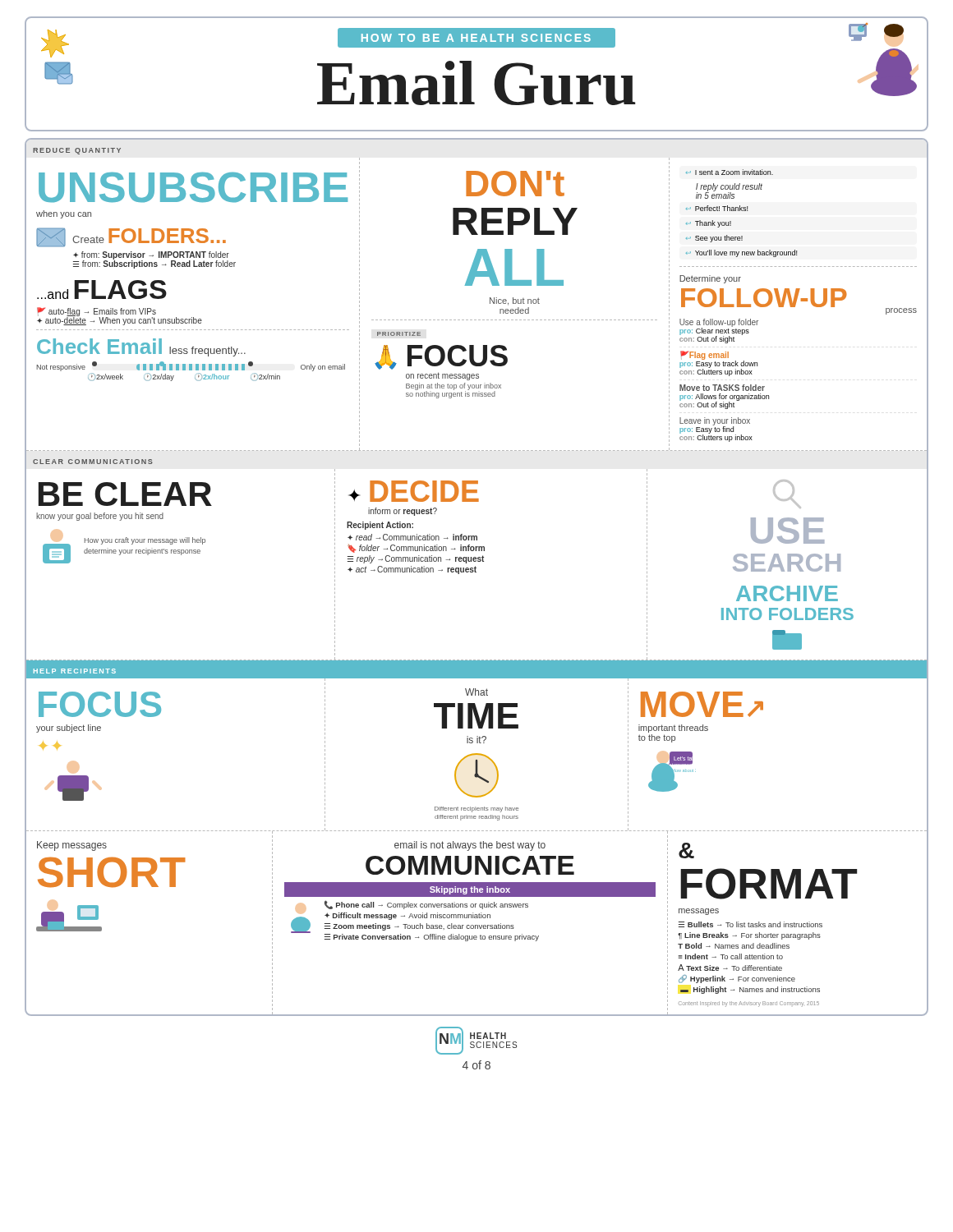Viewport: 953px width, 1232px height.
Task: Select the list item containing "🔖 folder →Communication → inform"
Action: tap(416, 548)
